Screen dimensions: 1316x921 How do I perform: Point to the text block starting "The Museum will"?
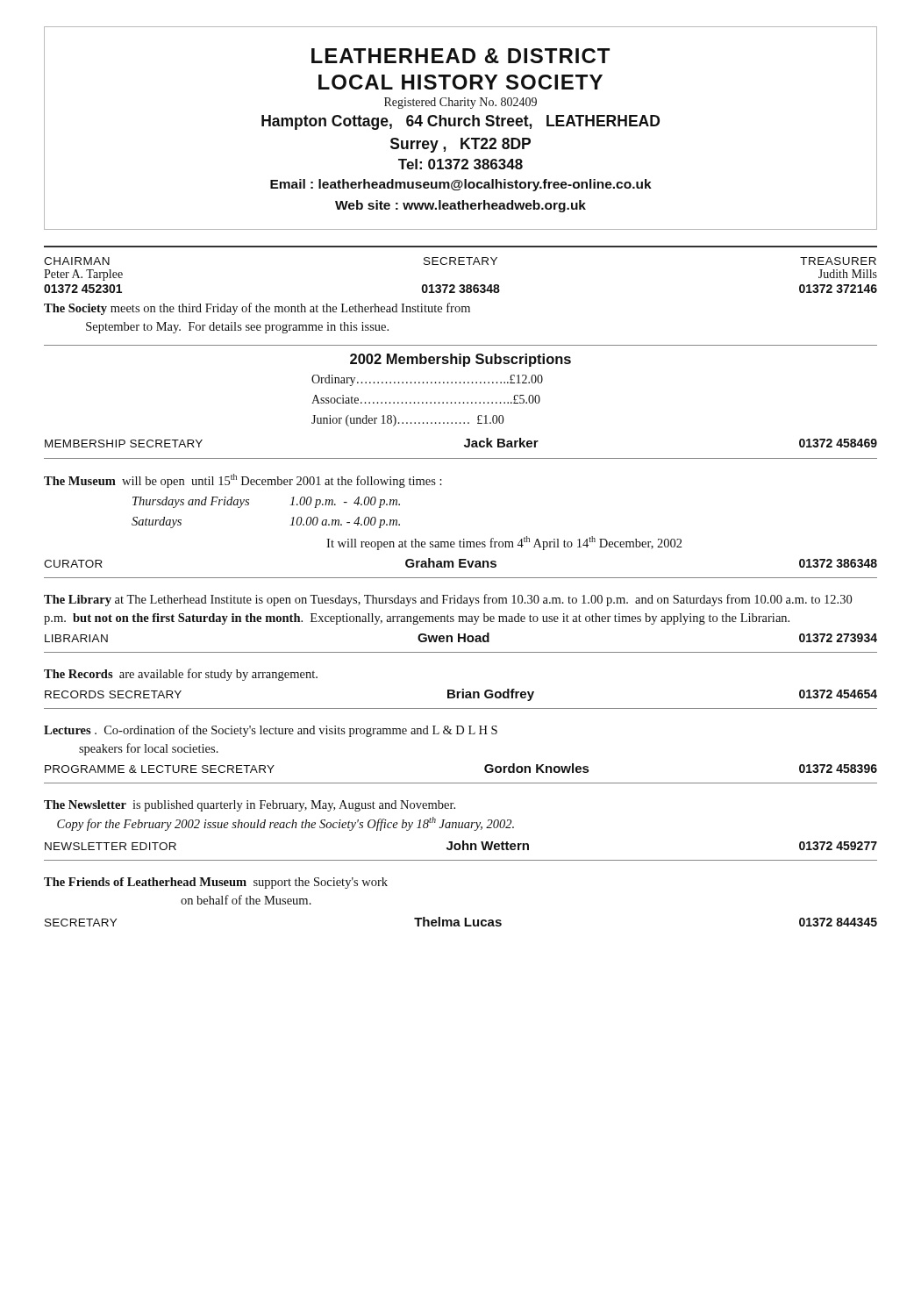(x=243, y=481)
